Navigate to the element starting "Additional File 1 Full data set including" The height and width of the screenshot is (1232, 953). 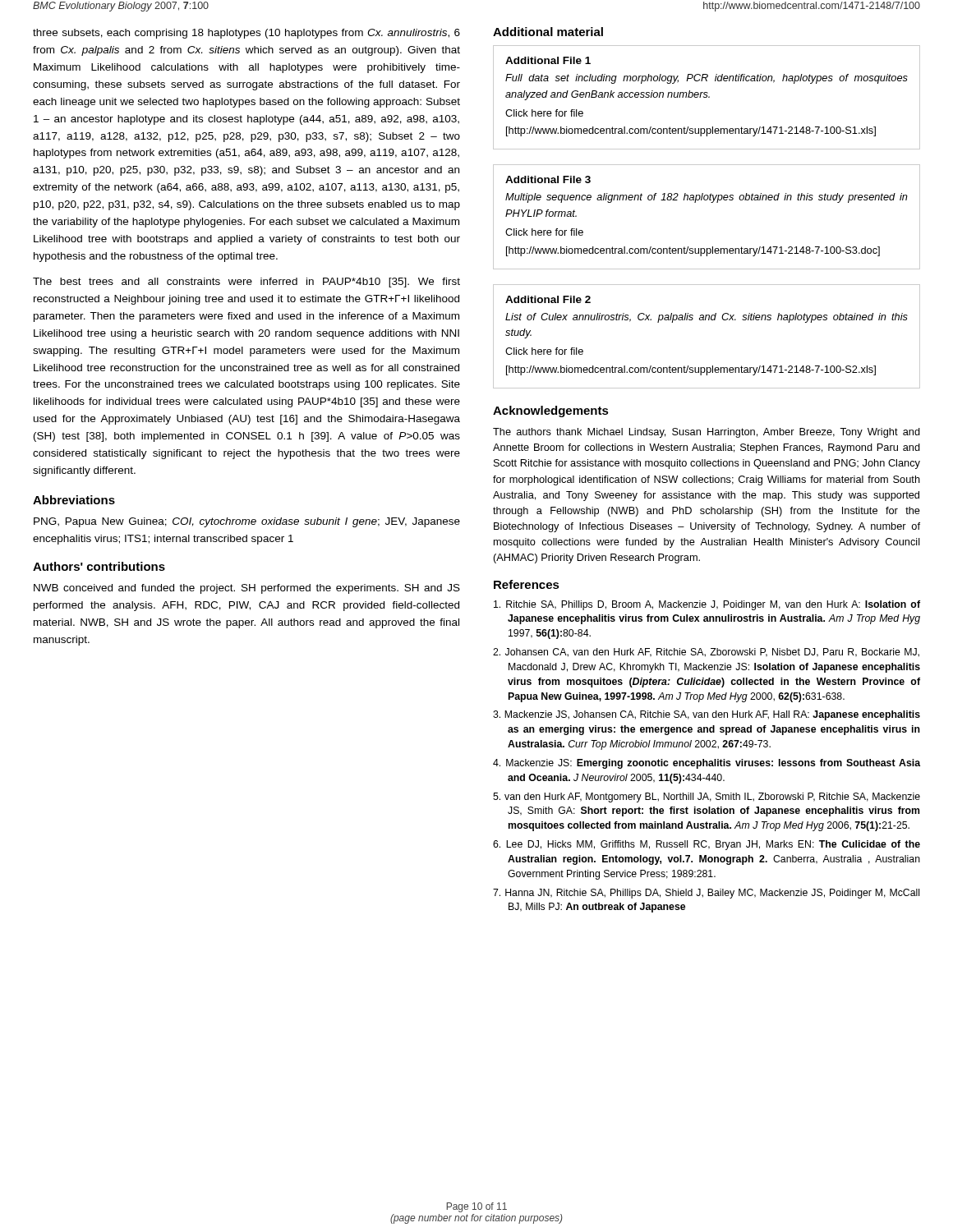coord(707,97)
